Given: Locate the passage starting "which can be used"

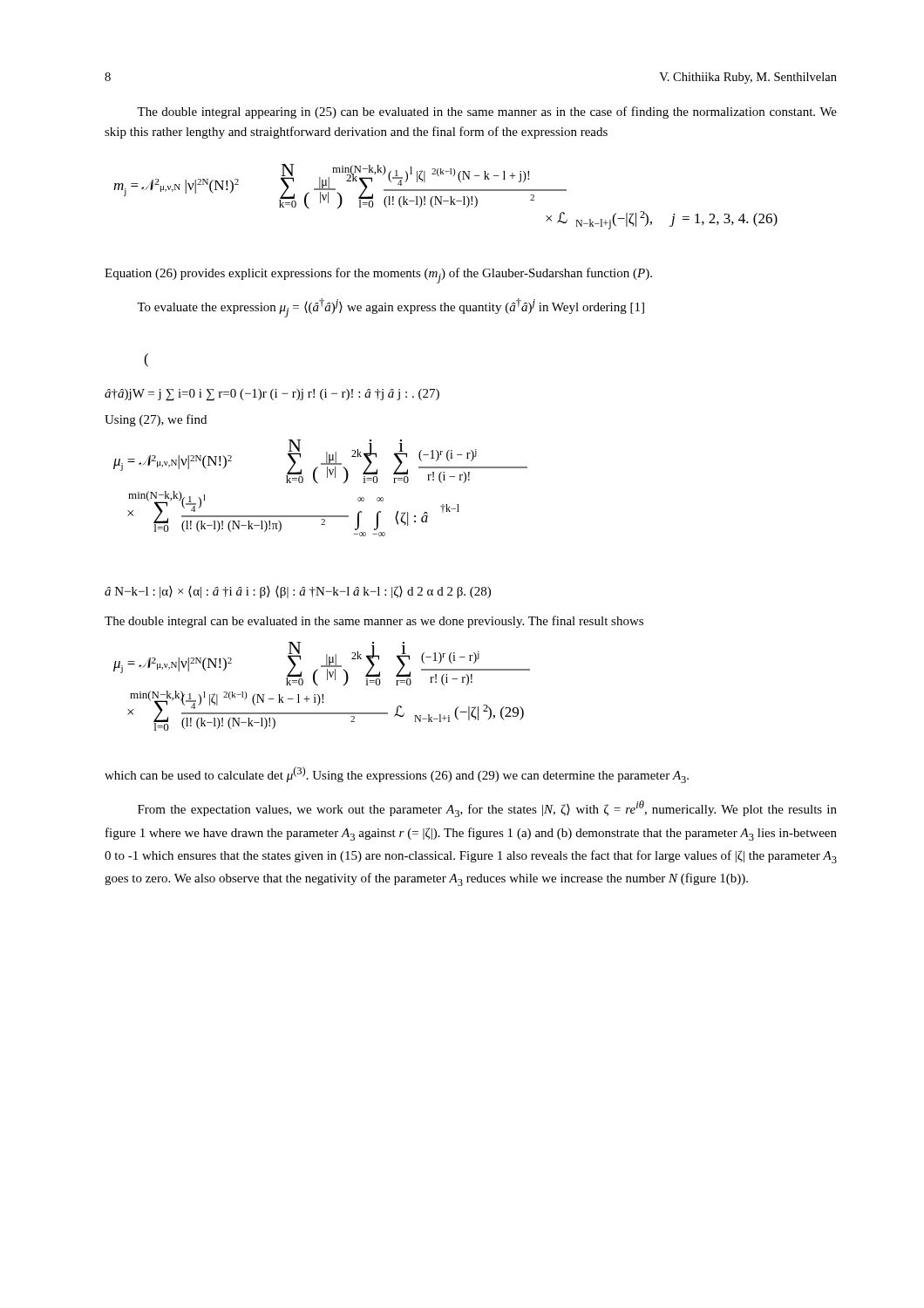Looking at the screenshot, I should [471, 776].
